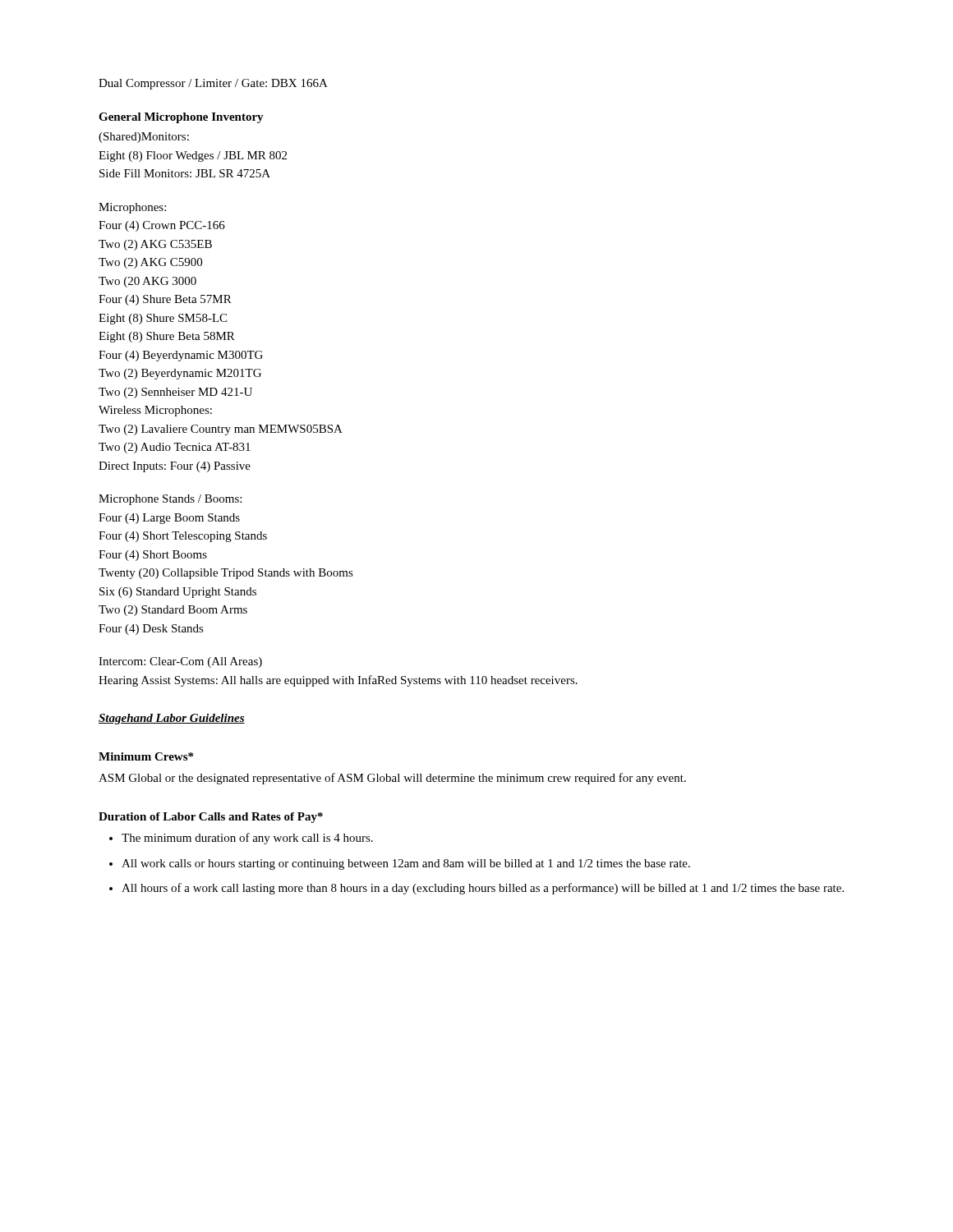Click on the text block that reads "Intercom: Clear-Com (All Areas) Hearing Assist Systems:"

tap(338, 670)
